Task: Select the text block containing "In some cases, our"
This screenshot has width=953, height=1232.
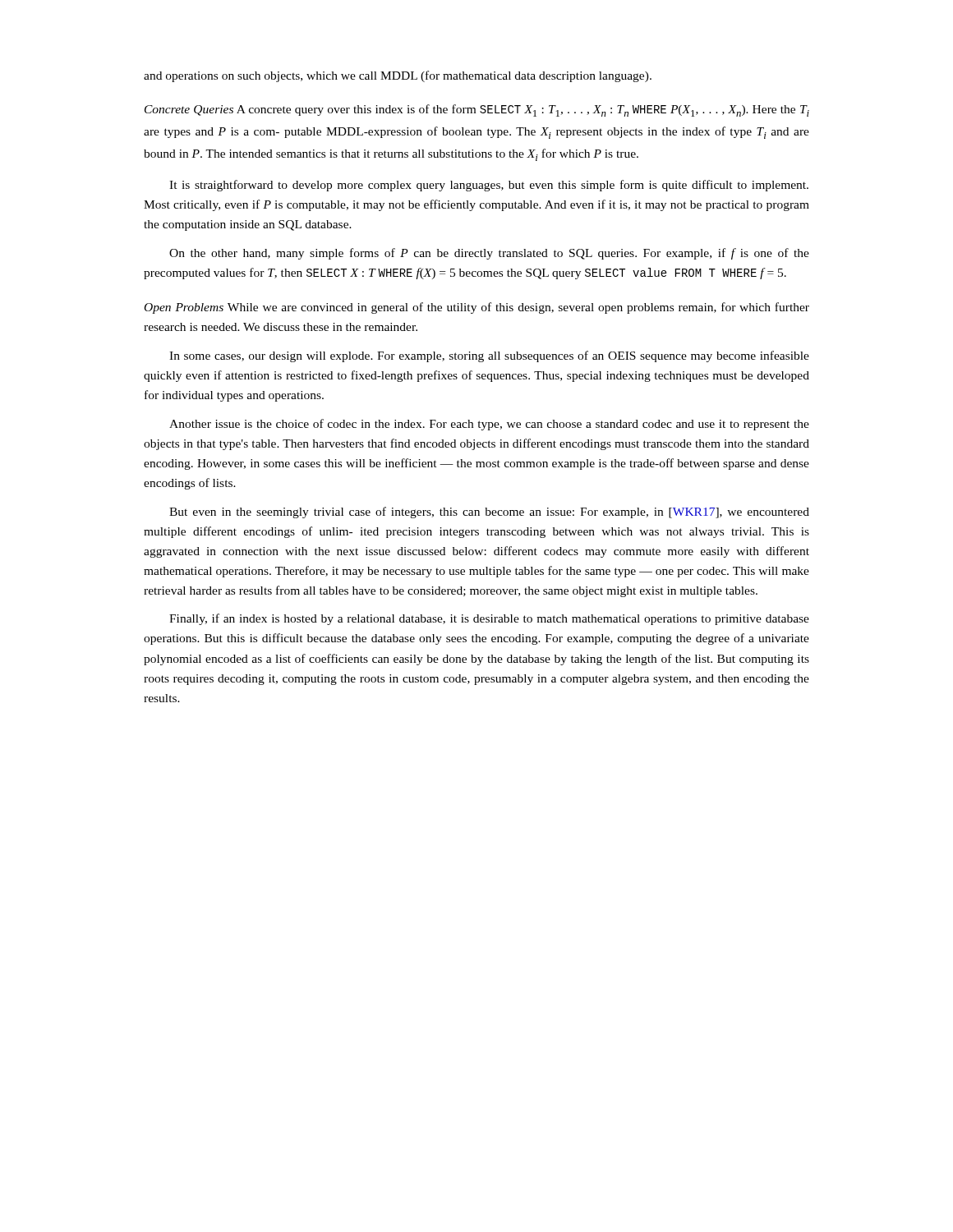Action: click(476, 375)
